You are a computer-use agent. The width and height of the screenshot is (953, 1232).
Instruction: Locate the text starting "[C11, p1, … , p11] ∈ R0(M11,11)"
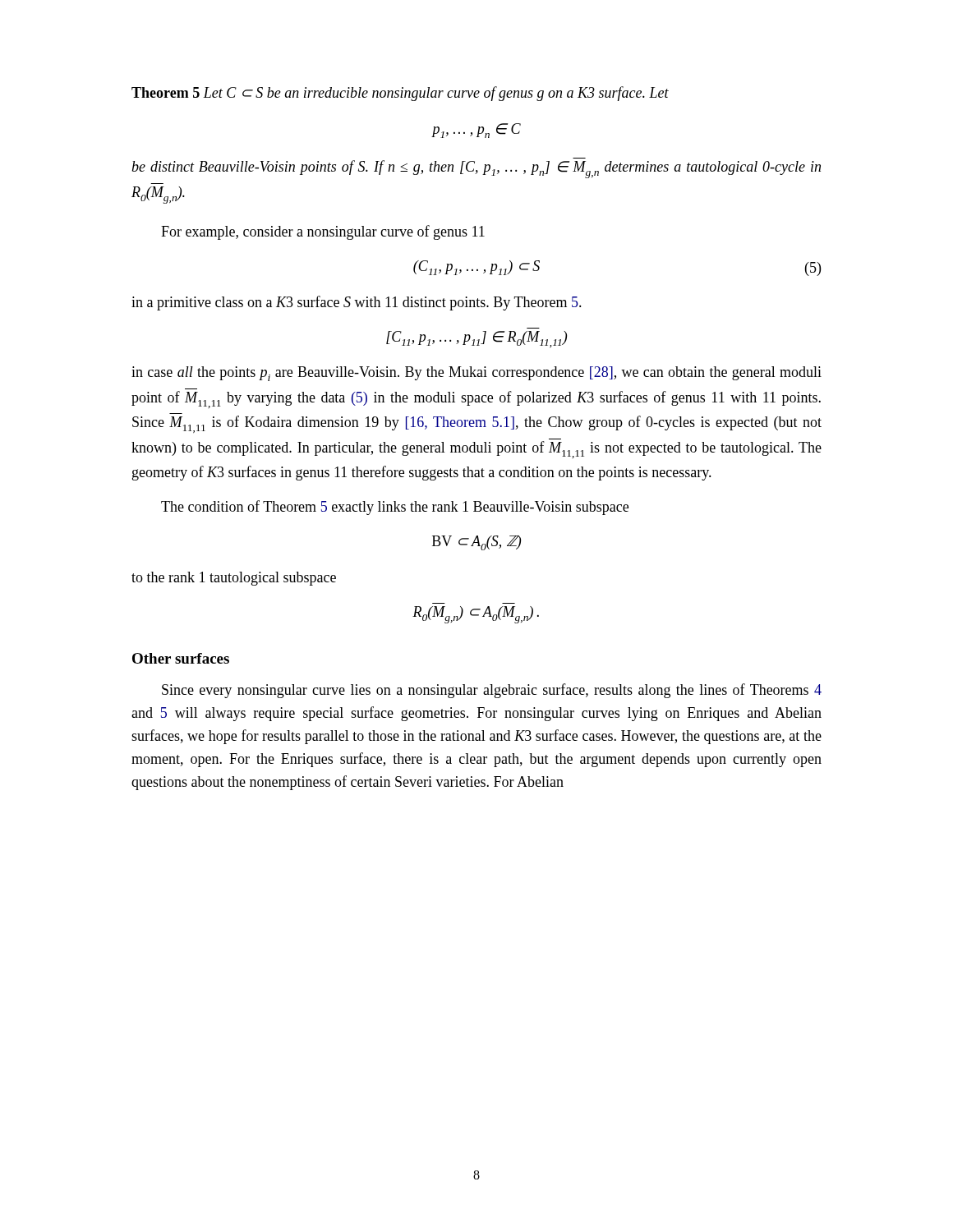tap(476, 338)
